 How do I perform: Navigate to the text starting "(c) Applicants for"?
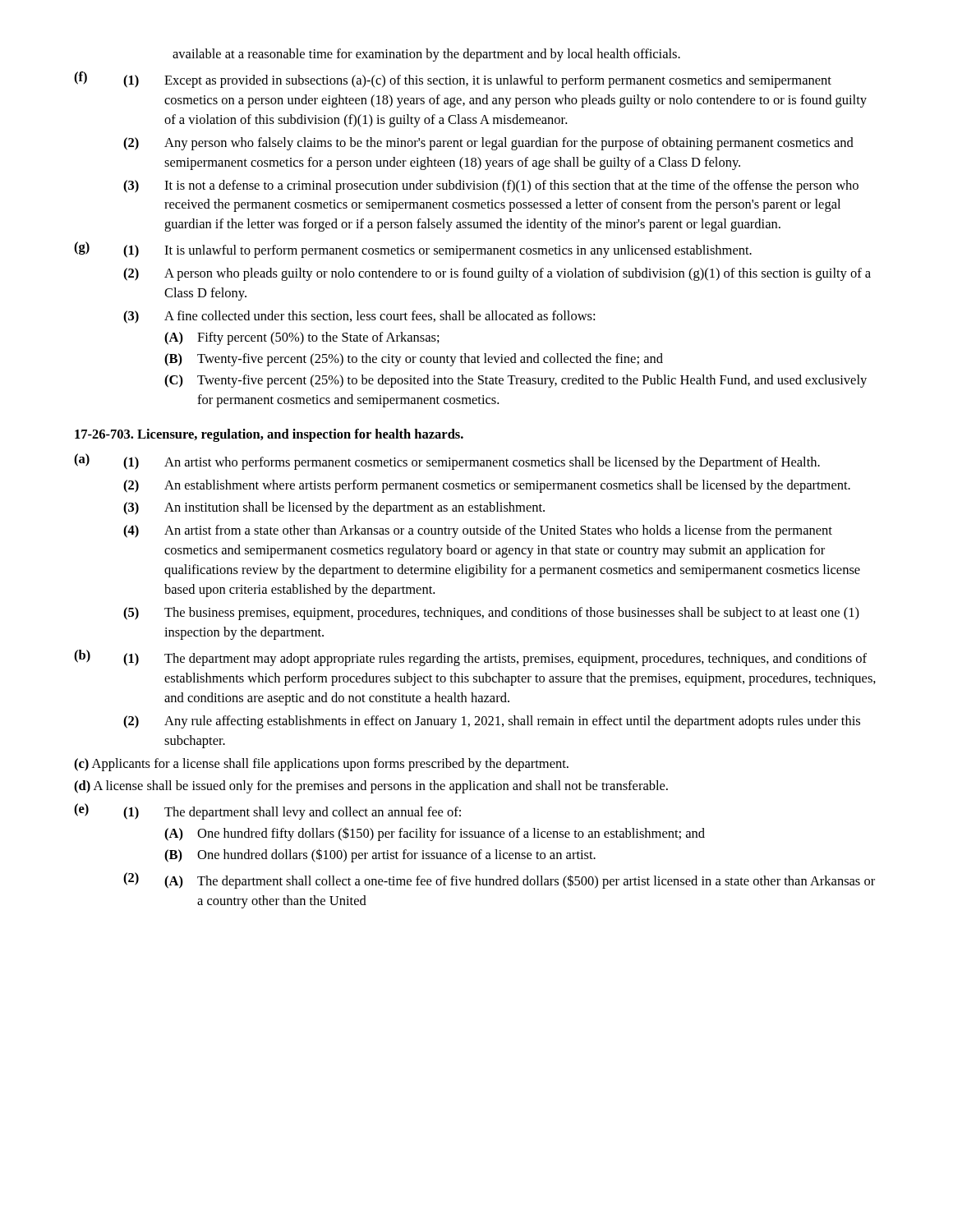[x=322, y=763]
